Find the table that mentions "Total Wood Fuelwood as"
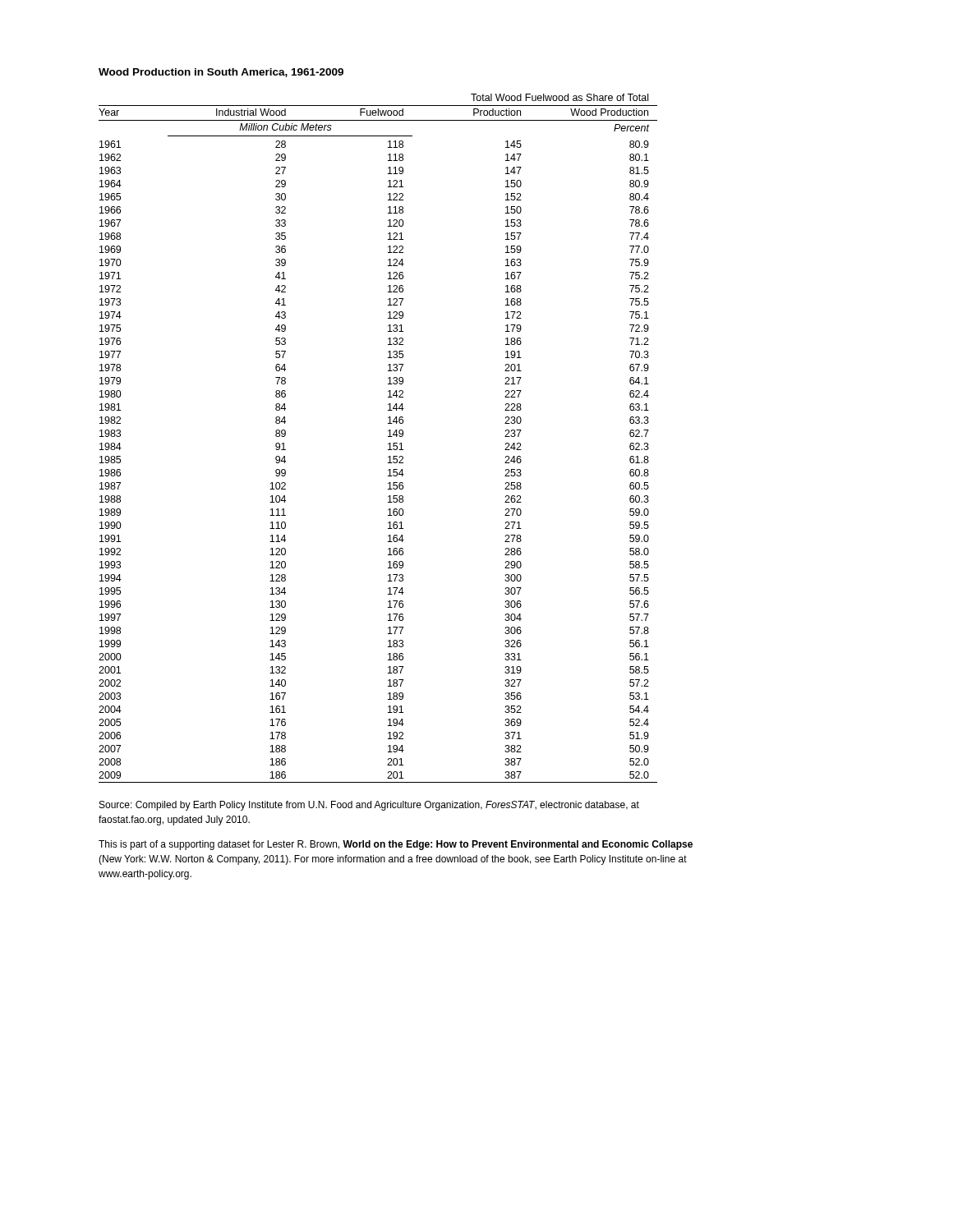 pos(476,437)
